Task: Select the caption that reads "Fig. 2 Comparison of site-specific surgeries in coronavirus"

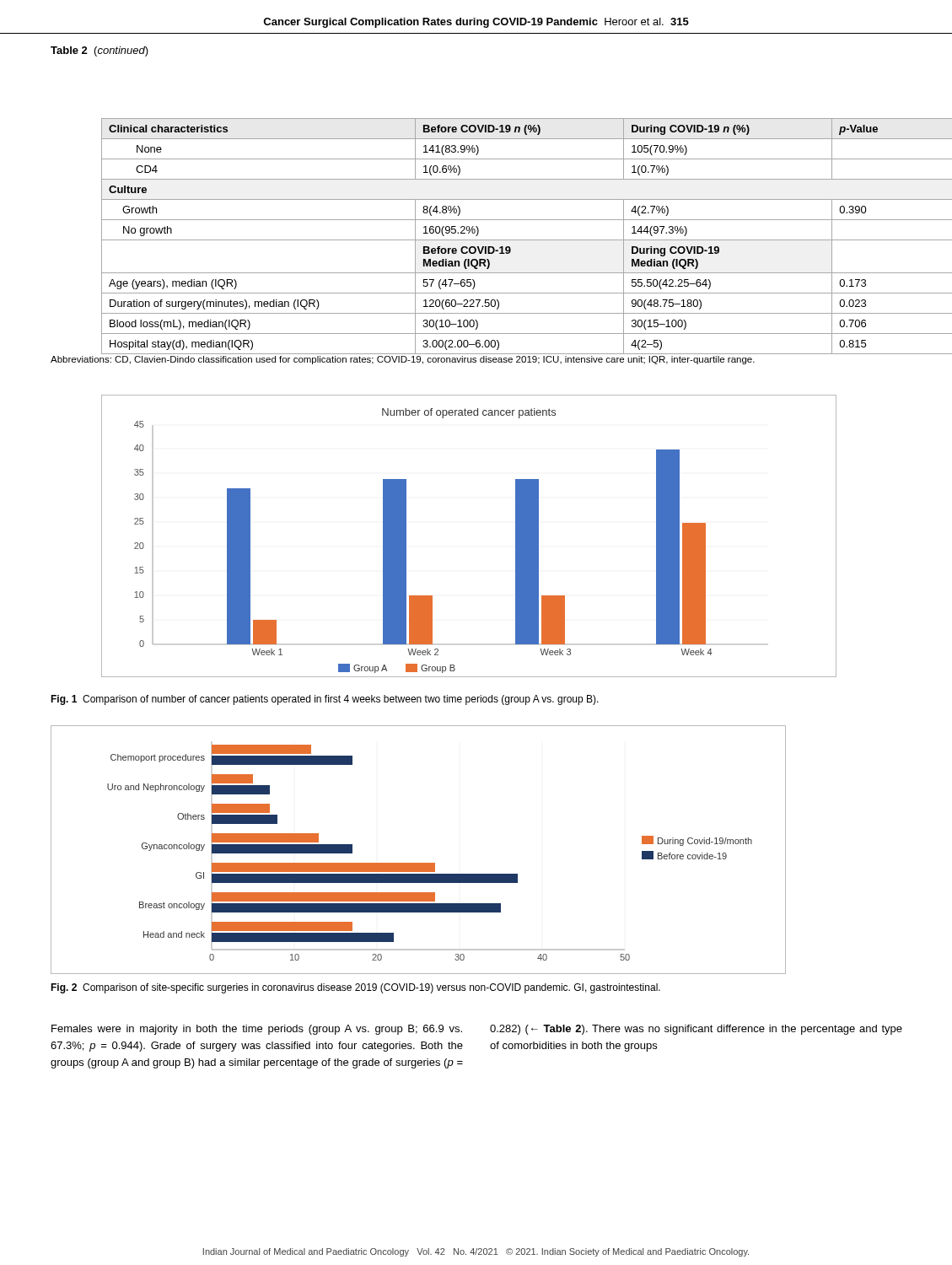Action: (356, 988)
